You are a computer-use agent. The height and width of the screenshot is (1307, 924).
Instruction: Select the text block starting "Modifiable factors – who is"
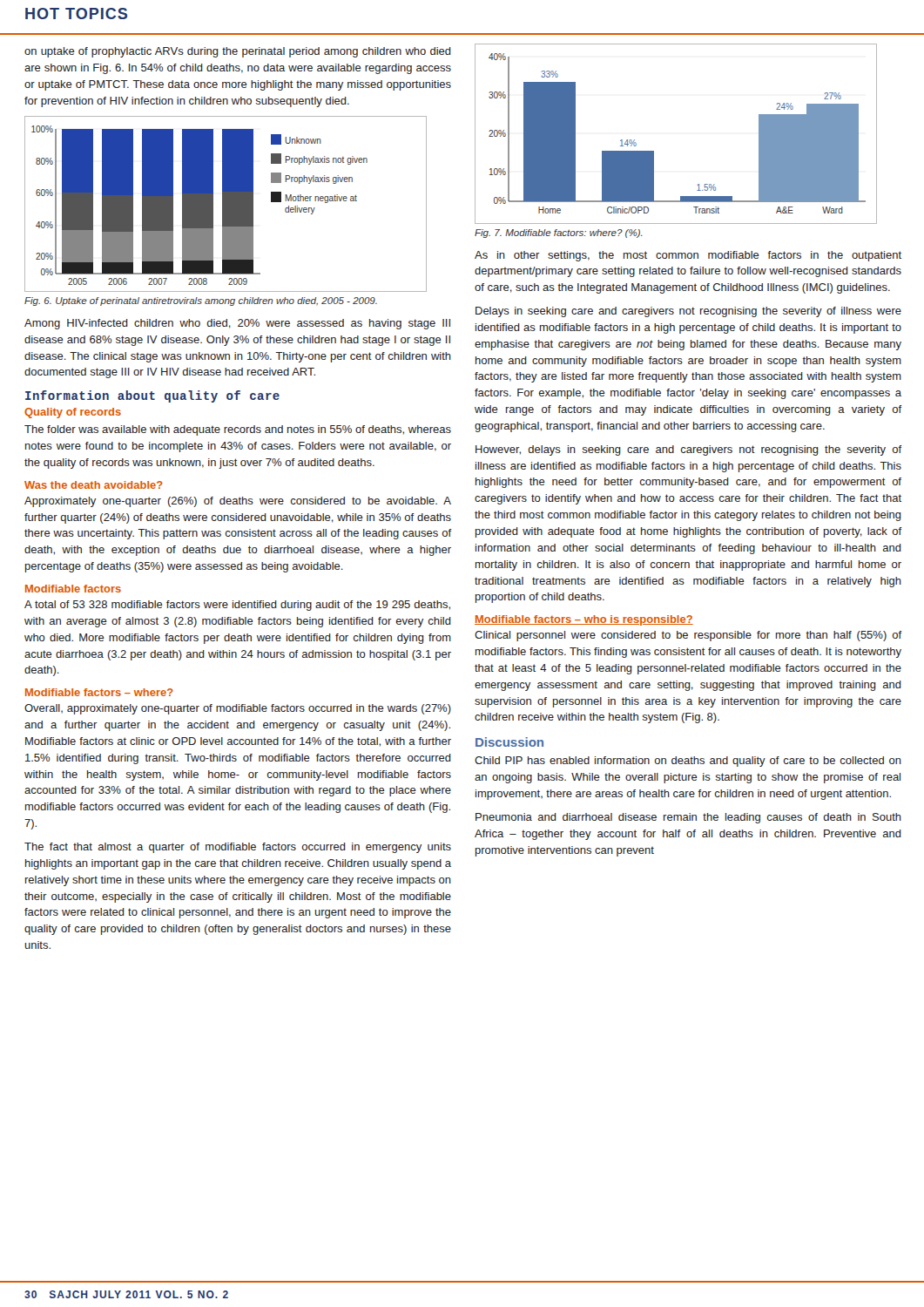(584, 619)
